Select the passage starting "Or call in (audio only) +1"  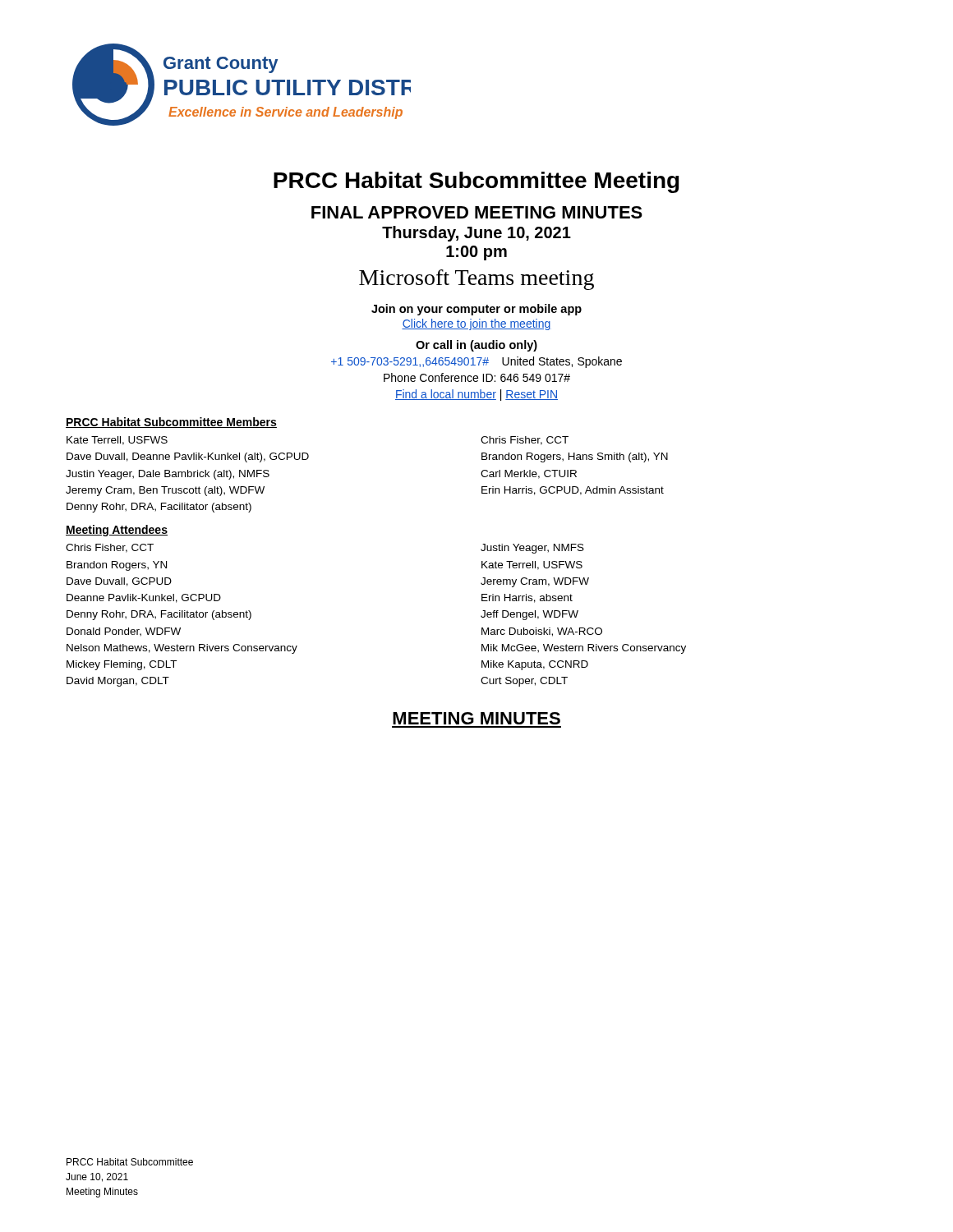(x=476, y=370)
